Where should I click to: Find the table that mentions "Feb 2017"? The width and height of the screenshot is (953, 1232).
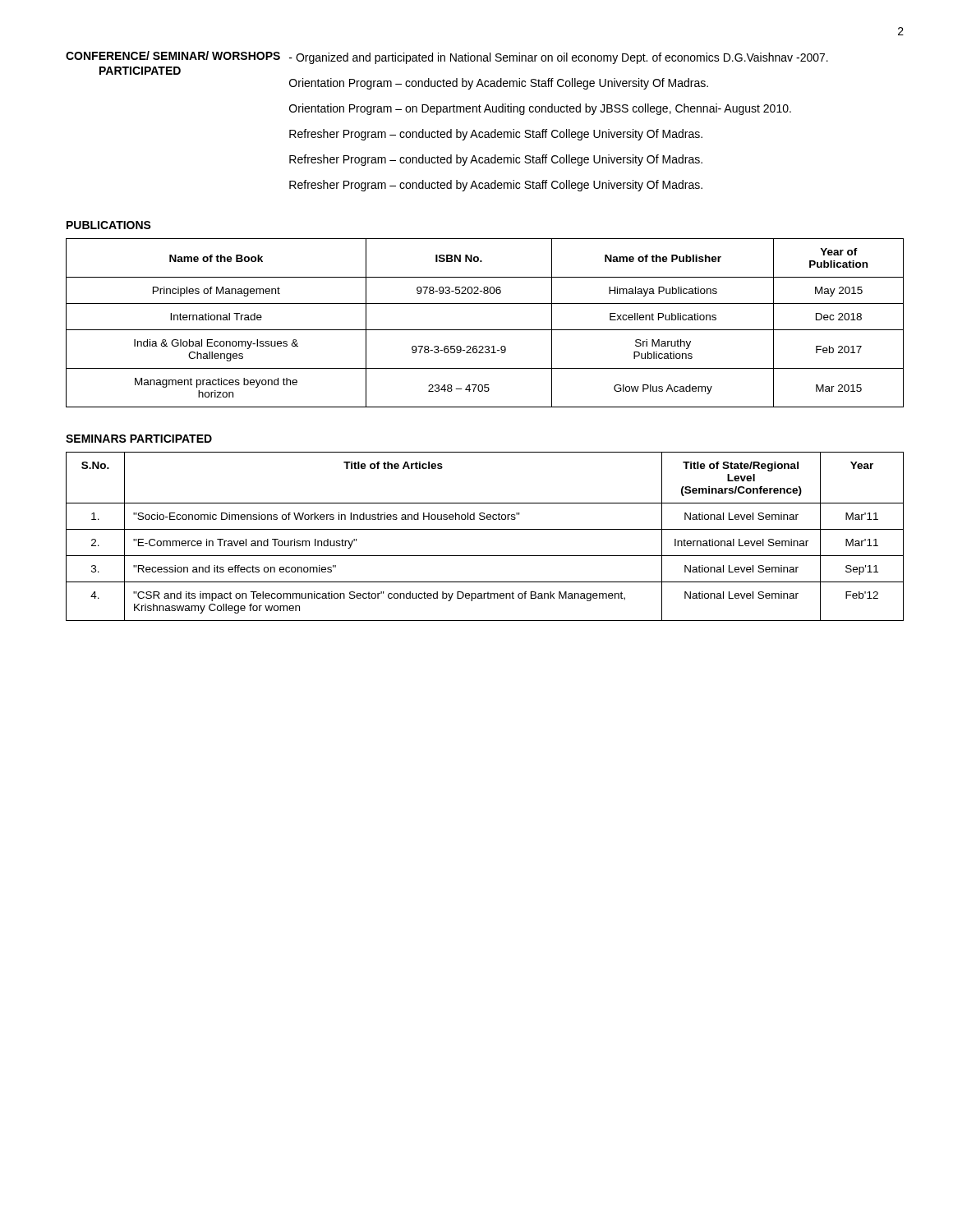click(x=485, y=323)
